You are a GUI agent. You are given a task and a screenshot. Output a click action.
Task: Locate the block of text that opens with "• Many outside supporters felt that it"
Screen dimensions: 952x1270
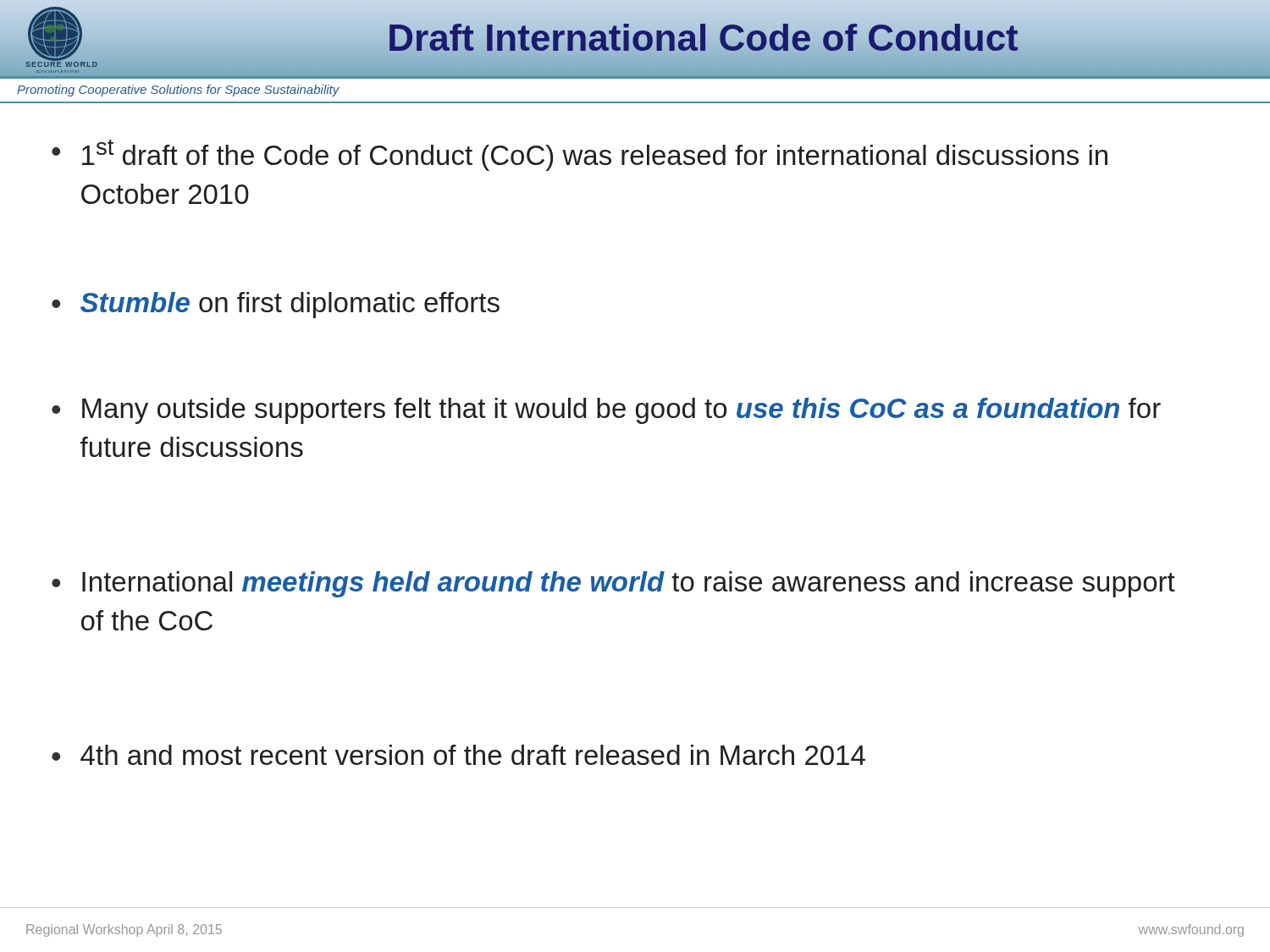(x=627, y=428)
